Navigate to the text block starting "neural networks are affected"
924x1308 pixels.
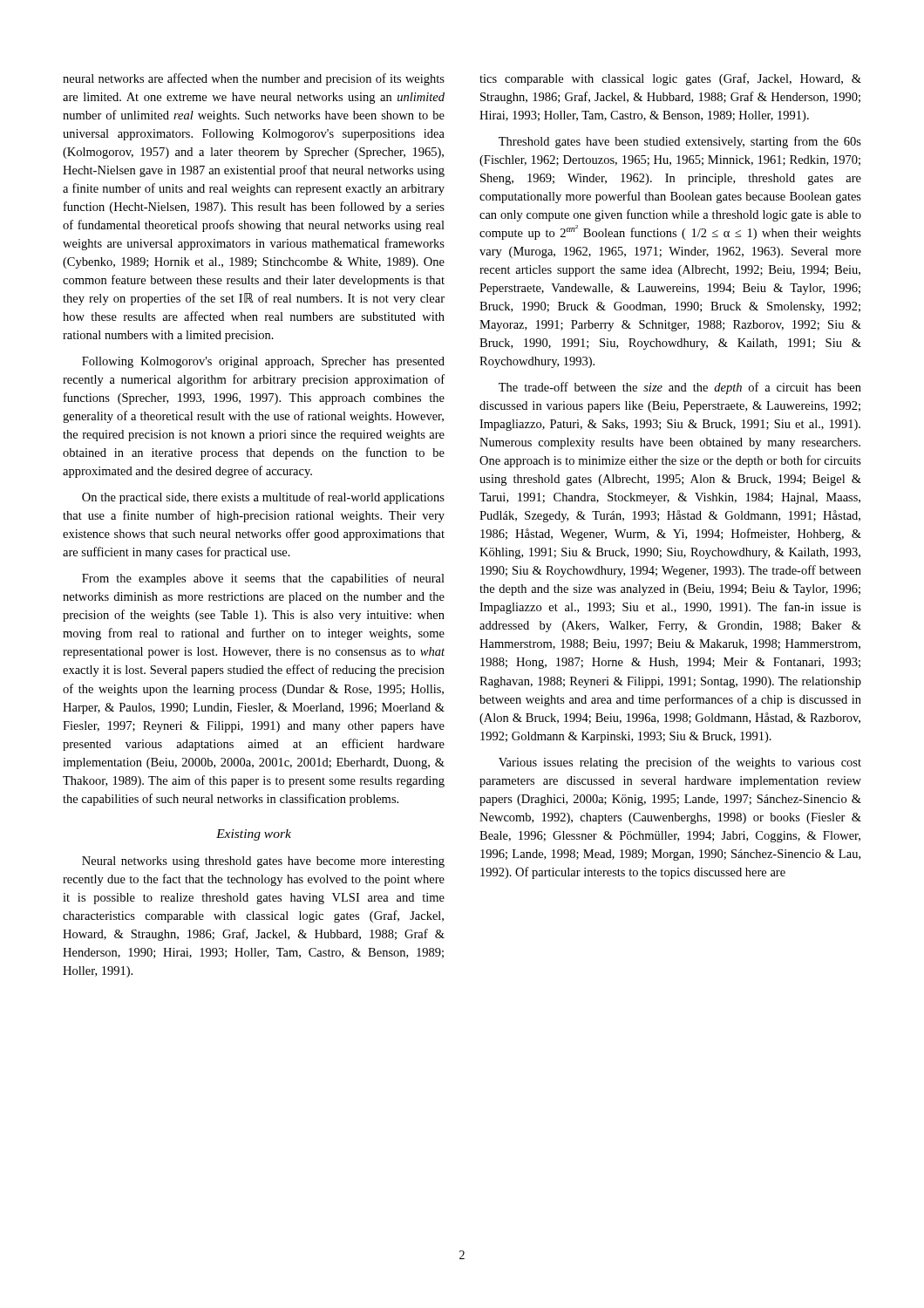point(254,207)
